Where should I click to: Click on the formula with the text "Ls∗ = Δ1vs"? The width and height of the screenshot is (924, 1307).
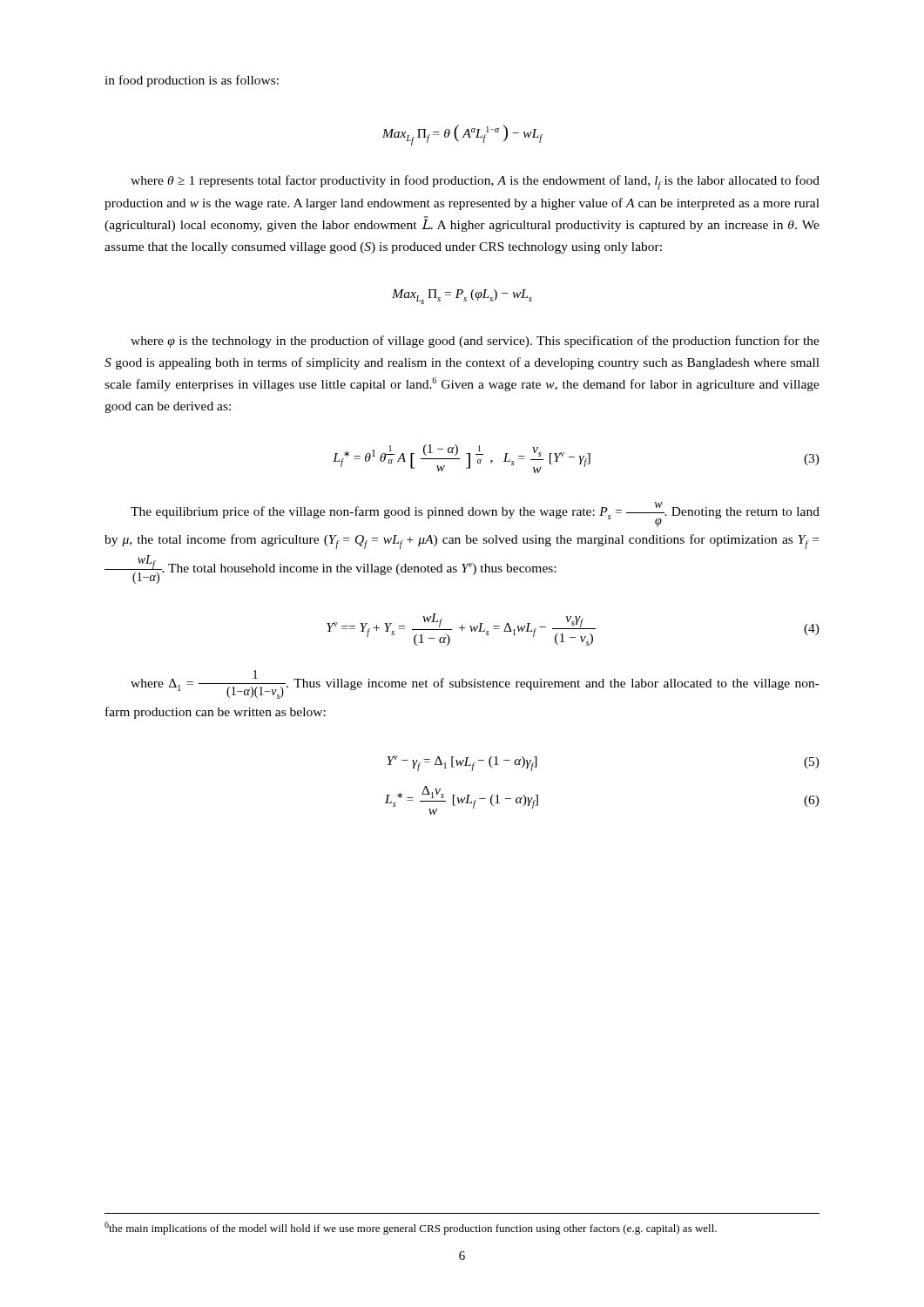(x=462, y=800)
